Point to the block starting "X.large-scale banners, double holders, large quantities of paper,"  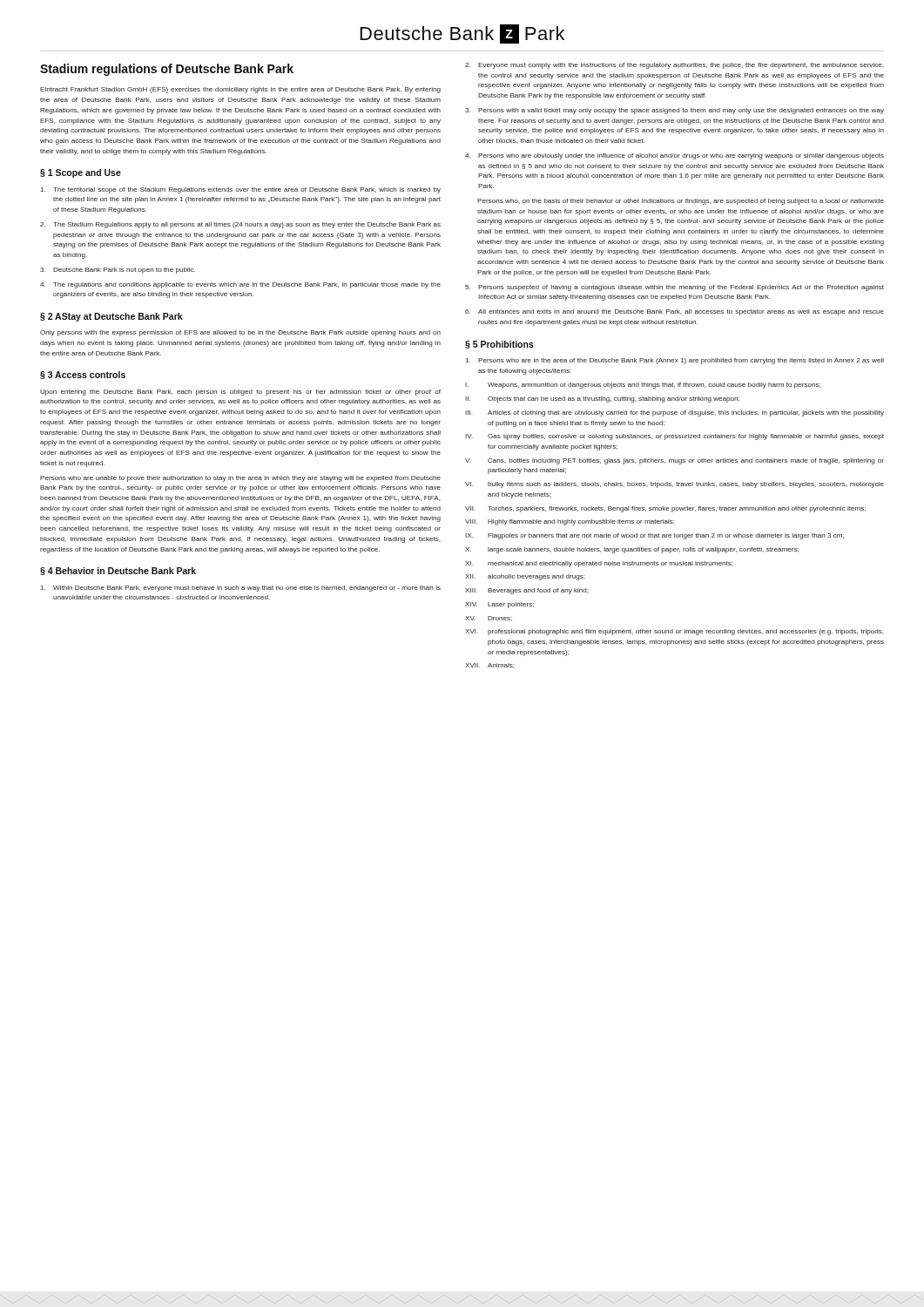[x=674, y=550]
